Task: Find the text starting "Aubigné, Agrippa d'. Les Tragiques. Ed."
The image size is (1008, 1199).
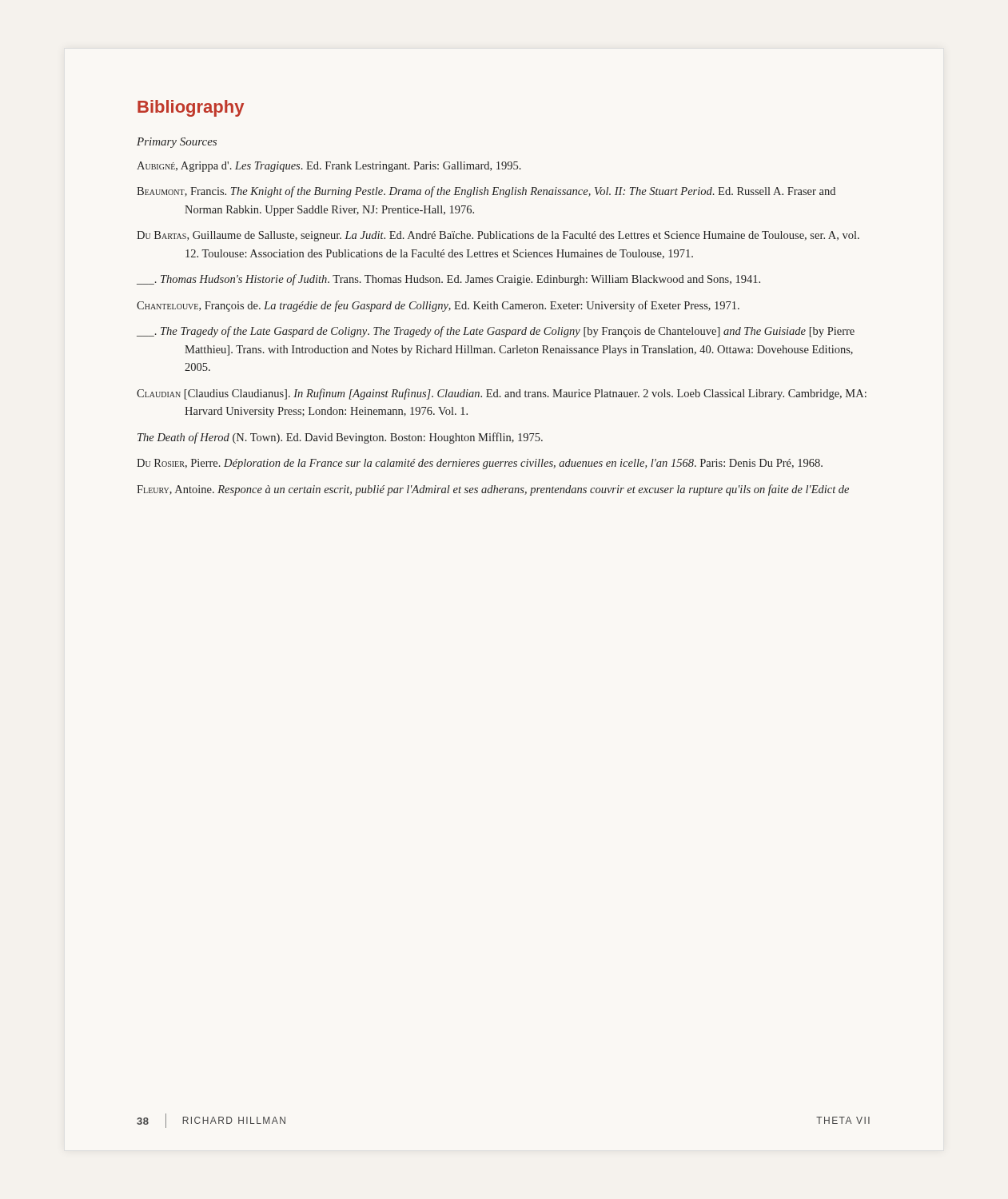Action: pos(329,165)
